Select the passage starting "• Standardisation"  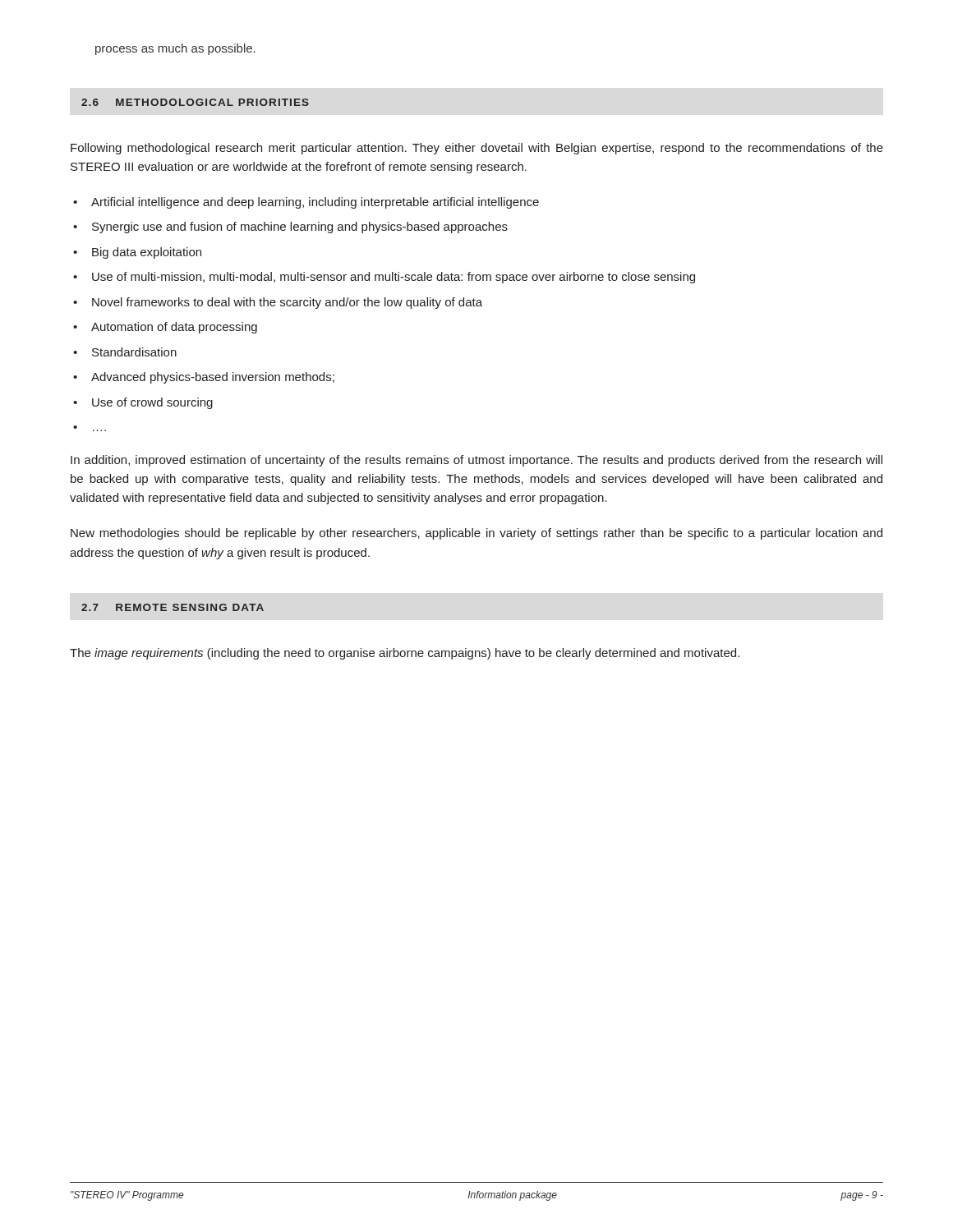(125, 352)
